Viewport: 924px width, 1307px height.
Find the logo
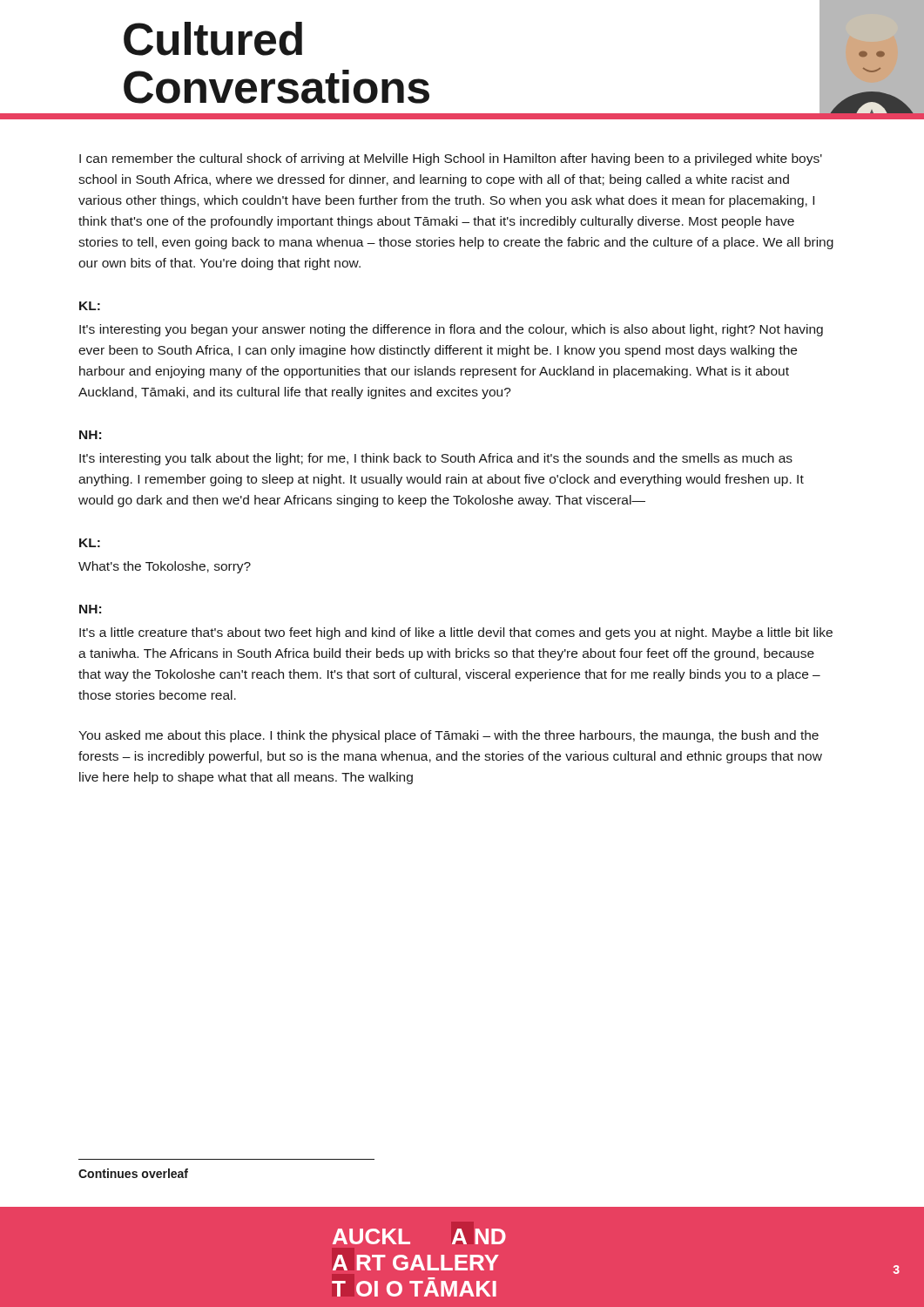(48, 57)
